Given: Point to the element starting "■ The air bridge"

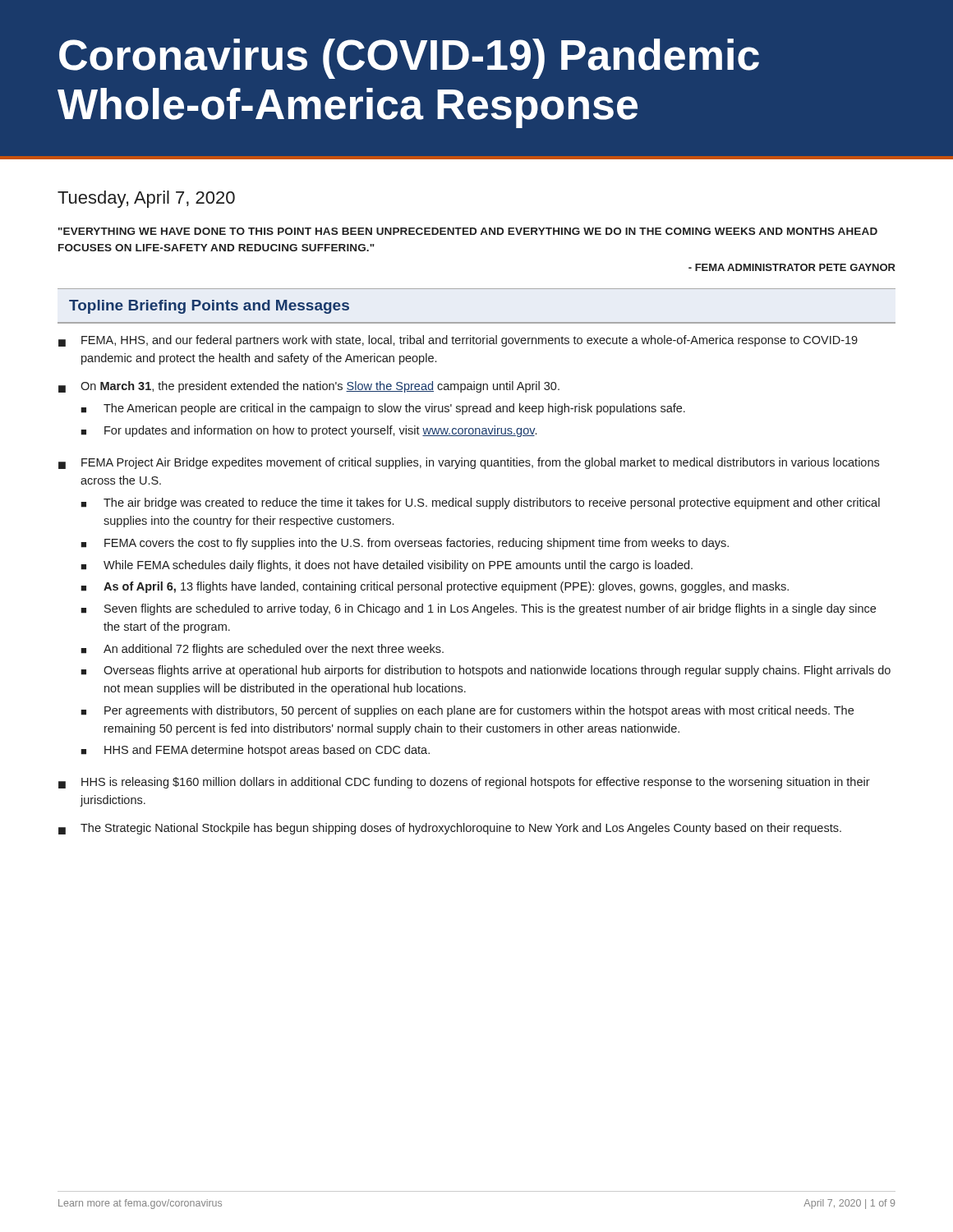Looking at the screenshot, I should [x=488, y=513].
